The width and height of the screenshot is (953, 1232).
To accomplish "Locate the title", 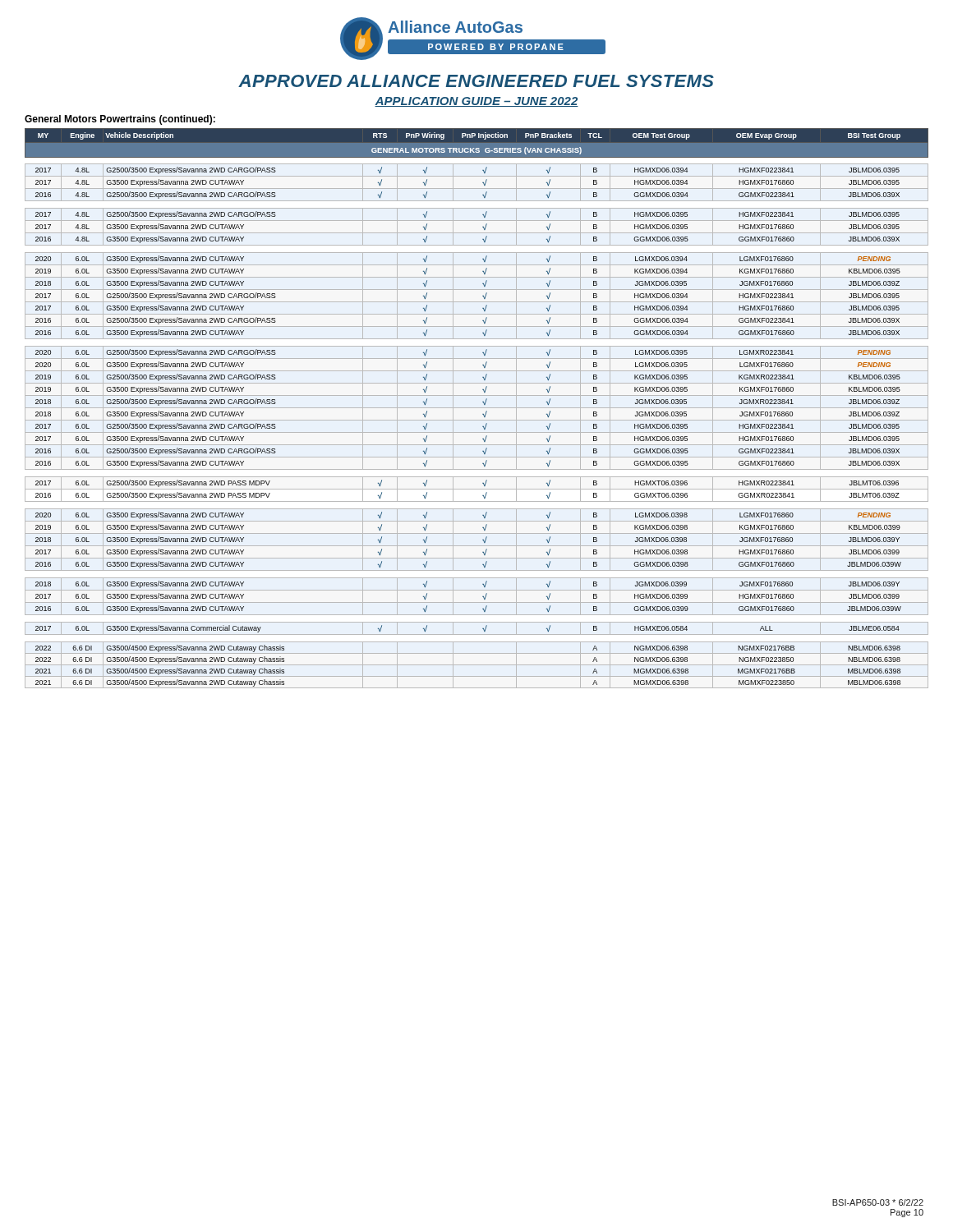I will point(476,81).
